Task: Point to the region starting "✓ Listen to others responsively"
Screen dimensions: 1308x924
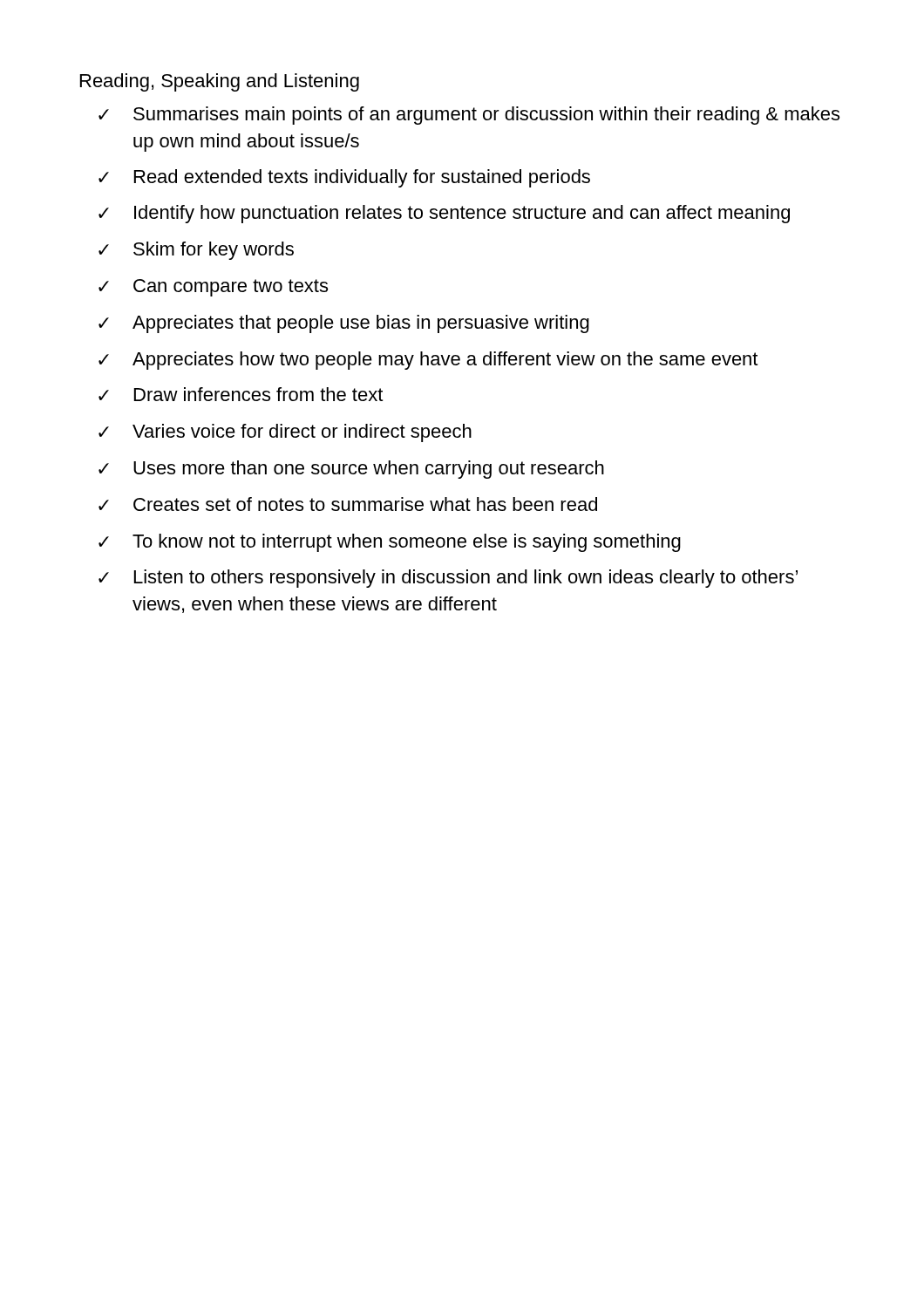Action: click(471, 591)
